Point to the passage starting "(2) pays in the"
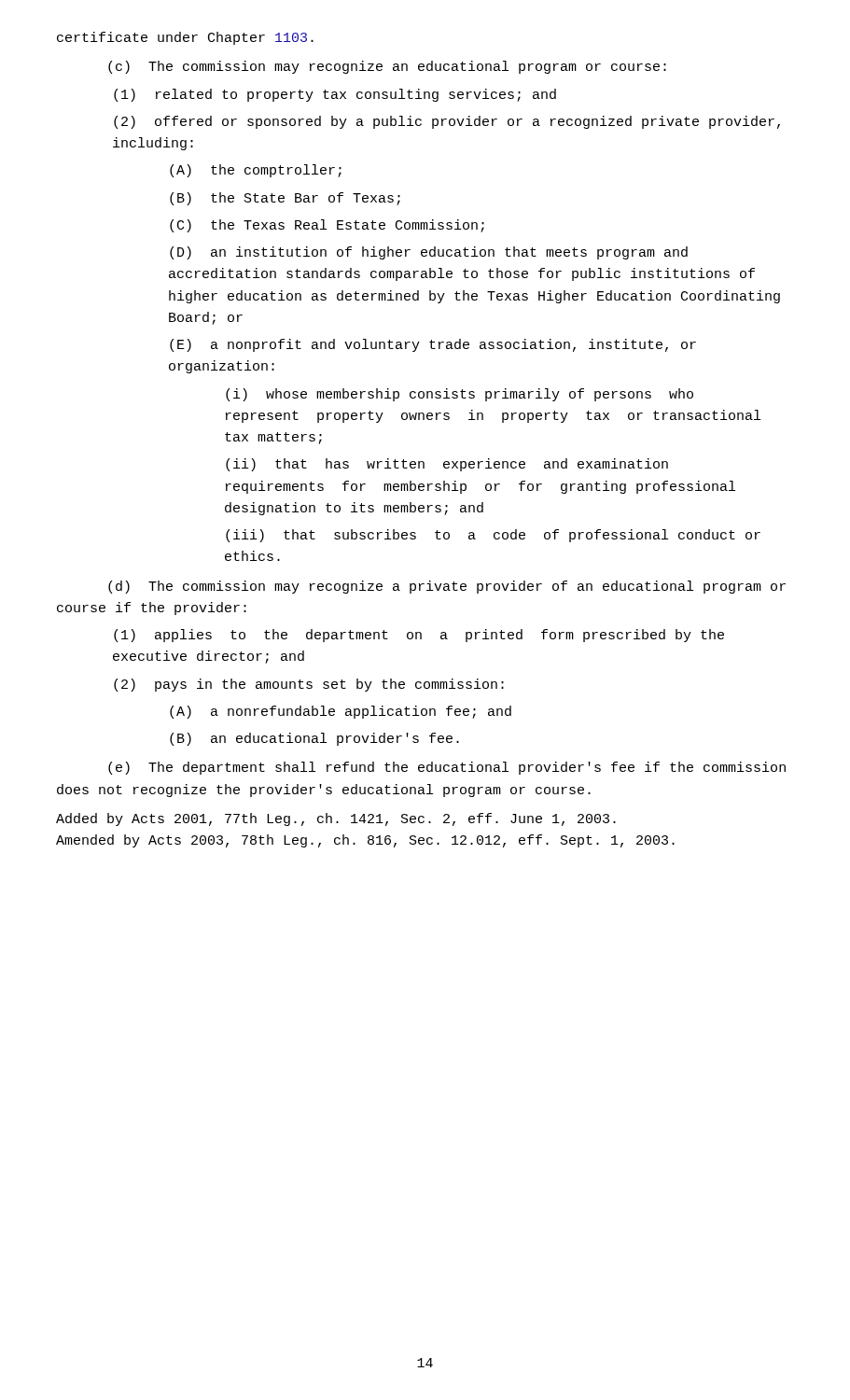 [x=309, y=685]
